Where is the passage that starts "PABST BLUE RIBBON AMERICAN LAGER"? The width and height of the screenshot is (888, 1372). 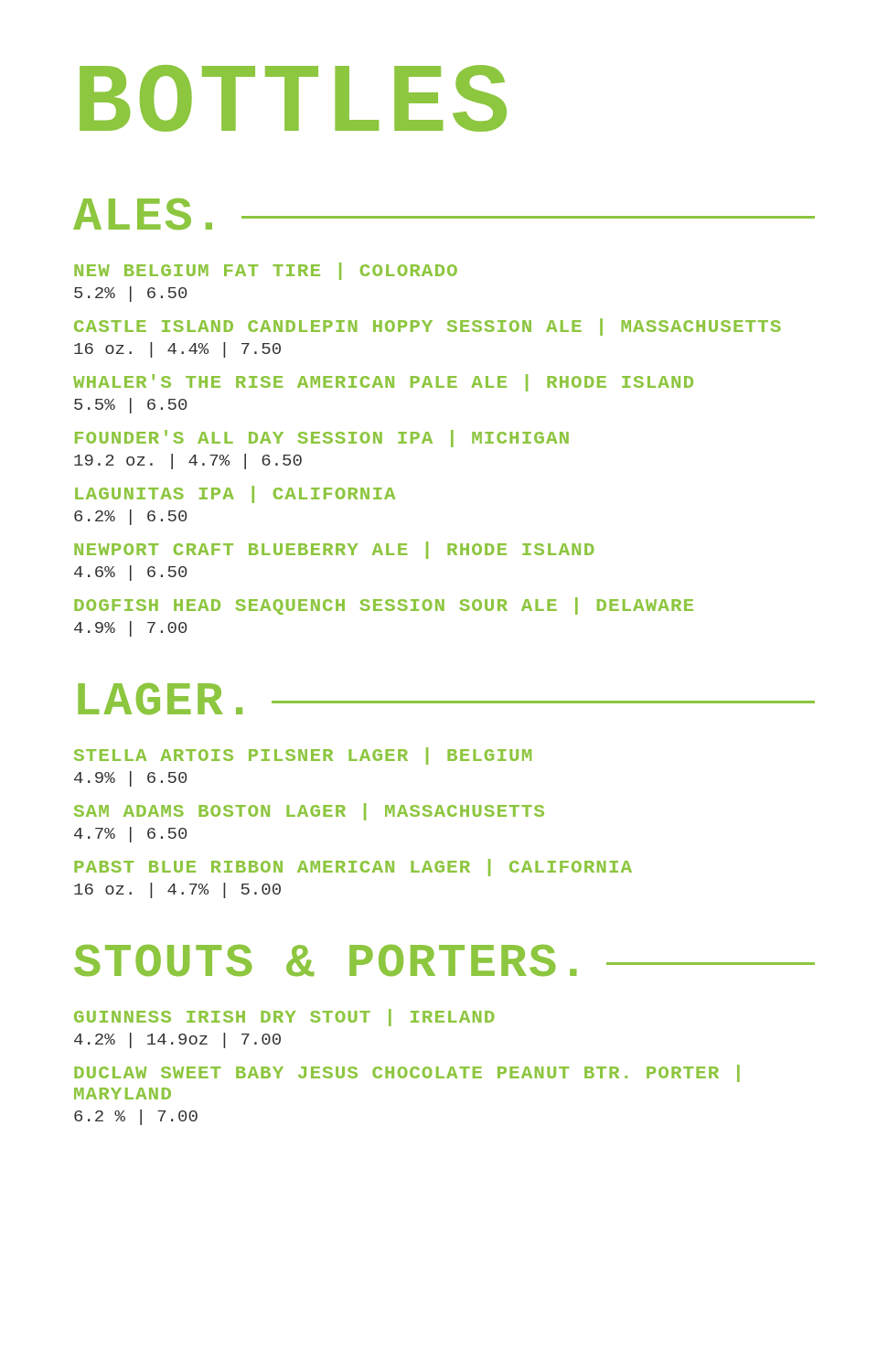[x=444, y=879]
